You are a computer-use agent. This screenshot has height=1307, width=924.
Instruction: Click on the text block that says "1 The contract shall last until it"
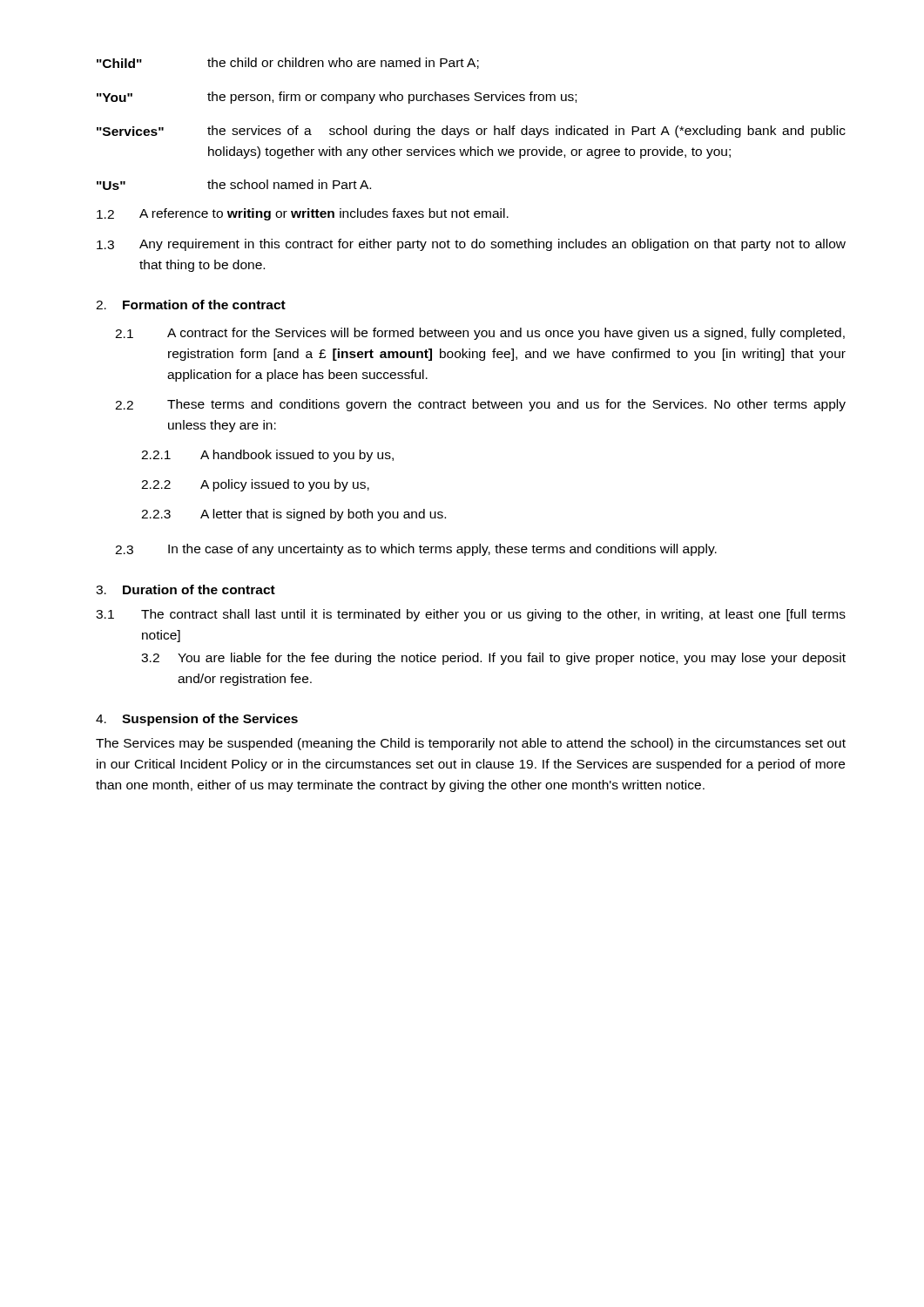pyautogui.click(x=471, y=625)
